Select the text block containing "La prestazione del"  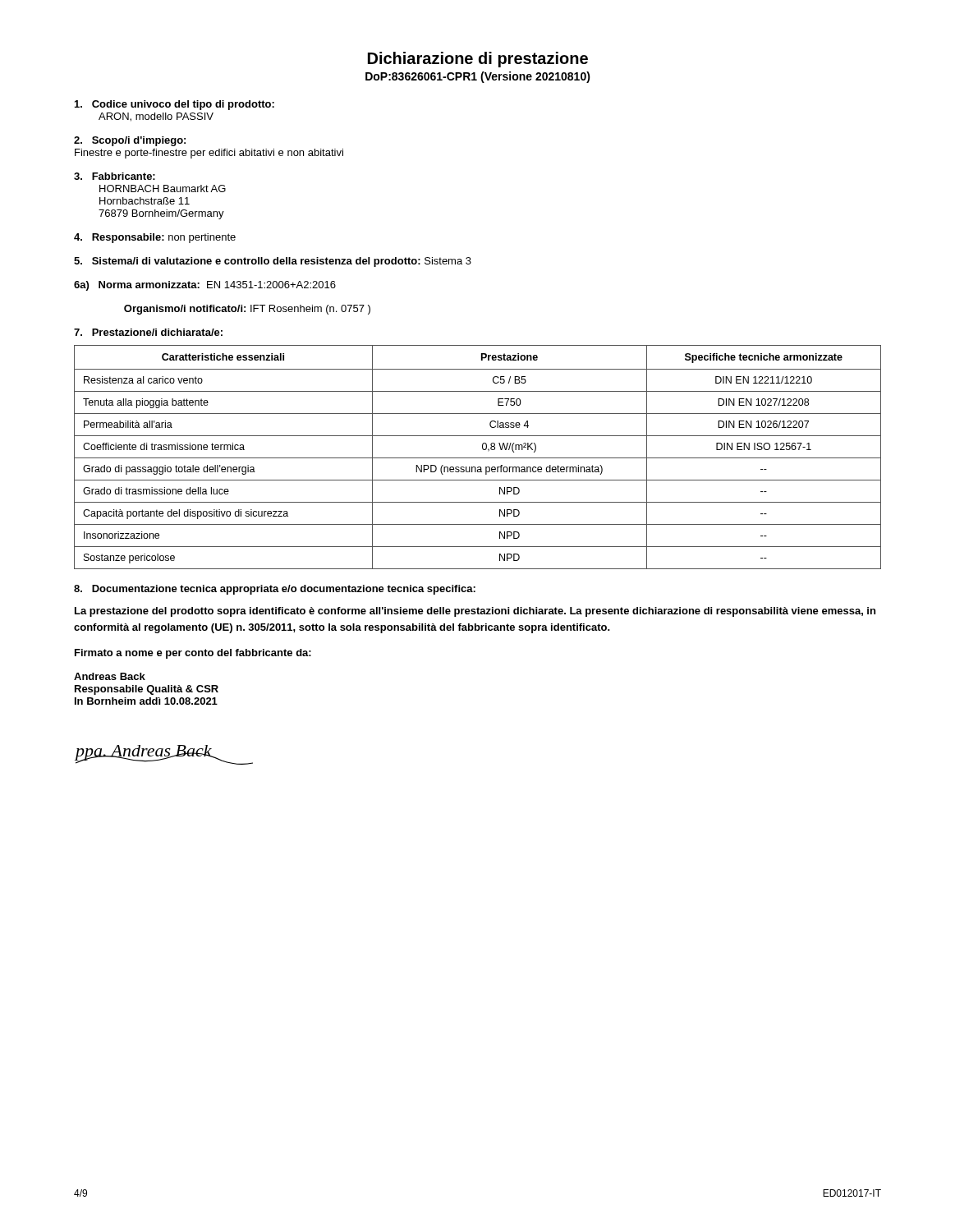click(475, 619)
